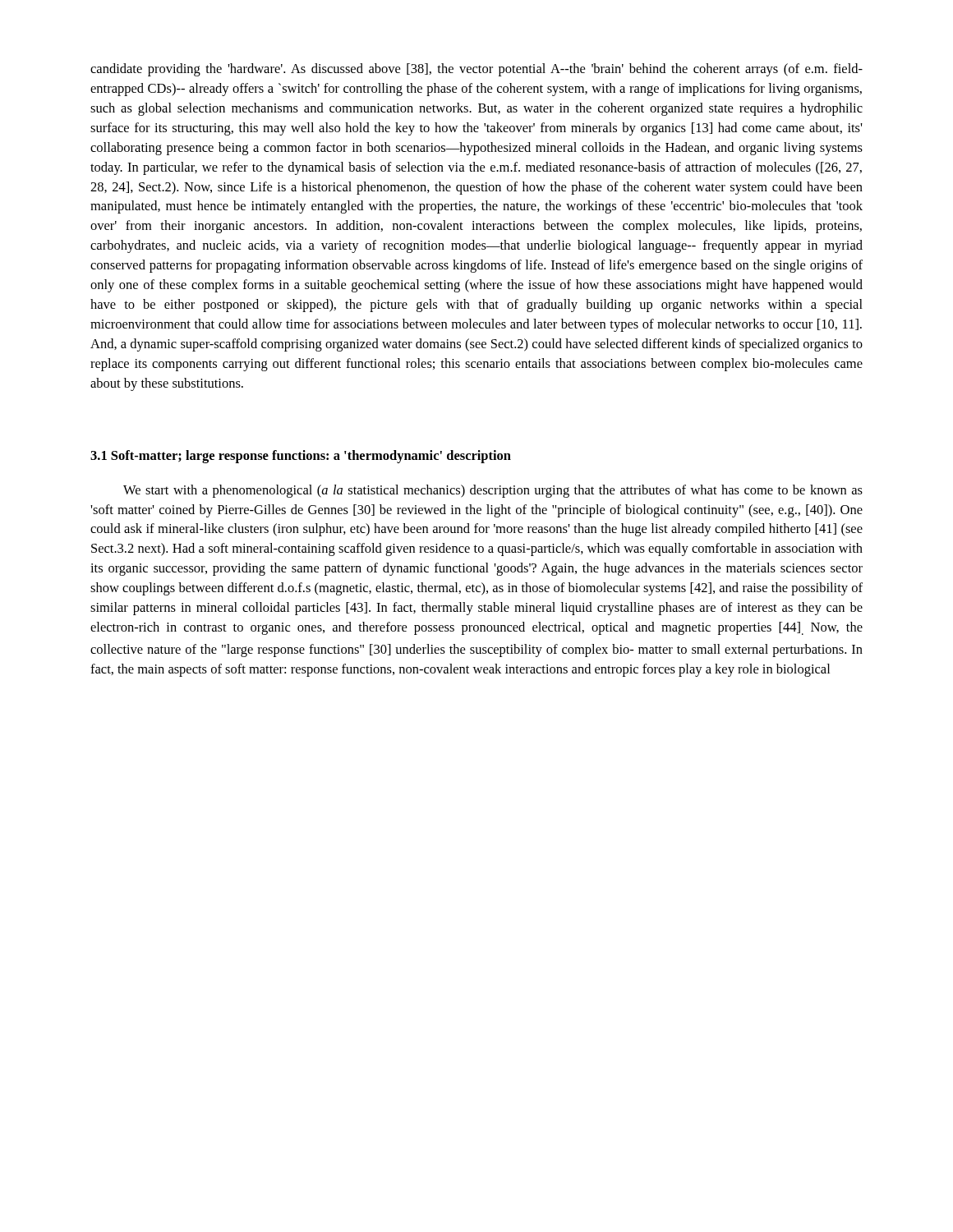Find the region starting "We start with a phenomenological (a la statistical"
This screenshot has height=1232, width=953.
[476, 580]
